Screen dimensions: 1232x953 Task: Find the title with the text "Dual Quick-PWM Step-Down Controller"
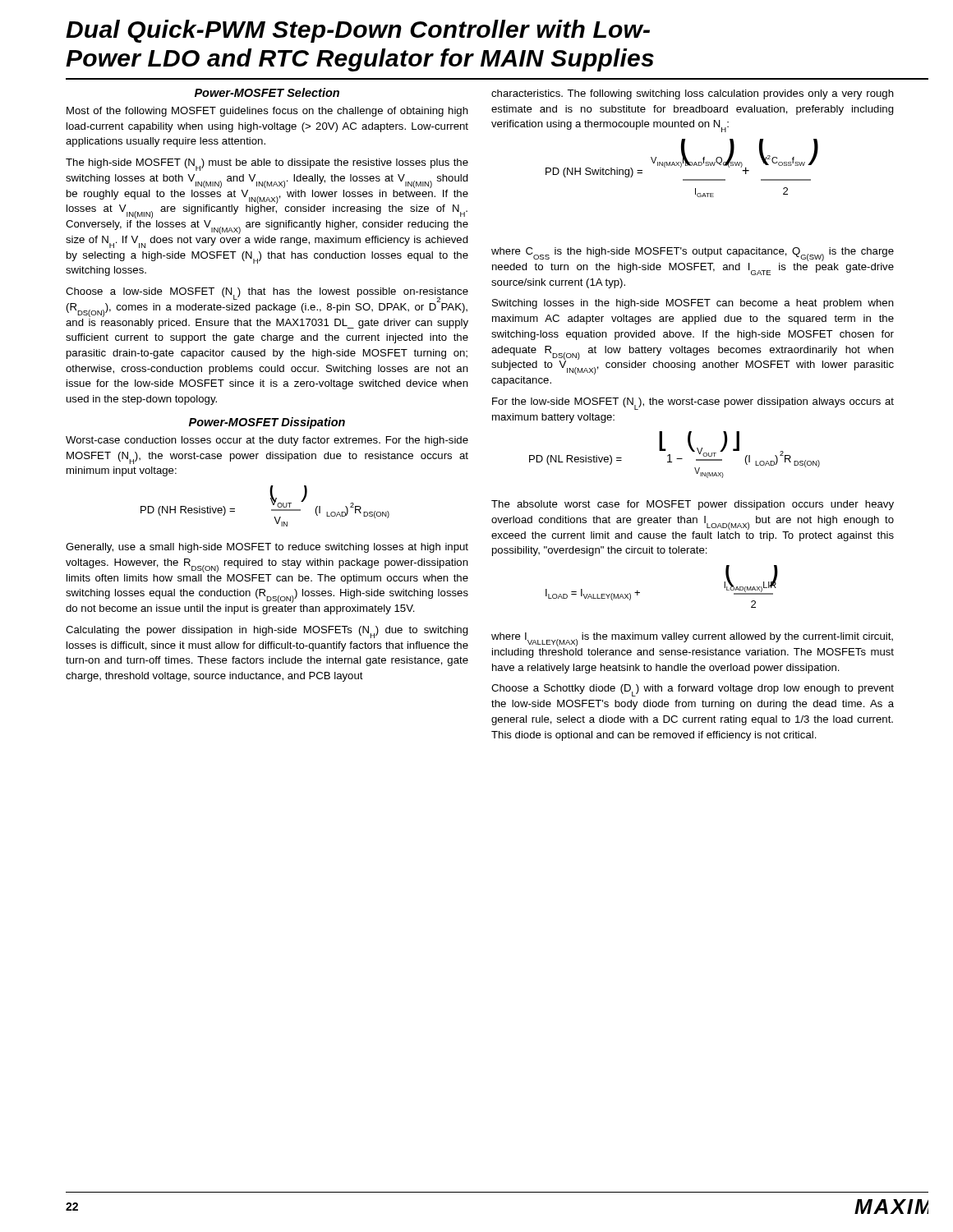(x=497, y=44)
